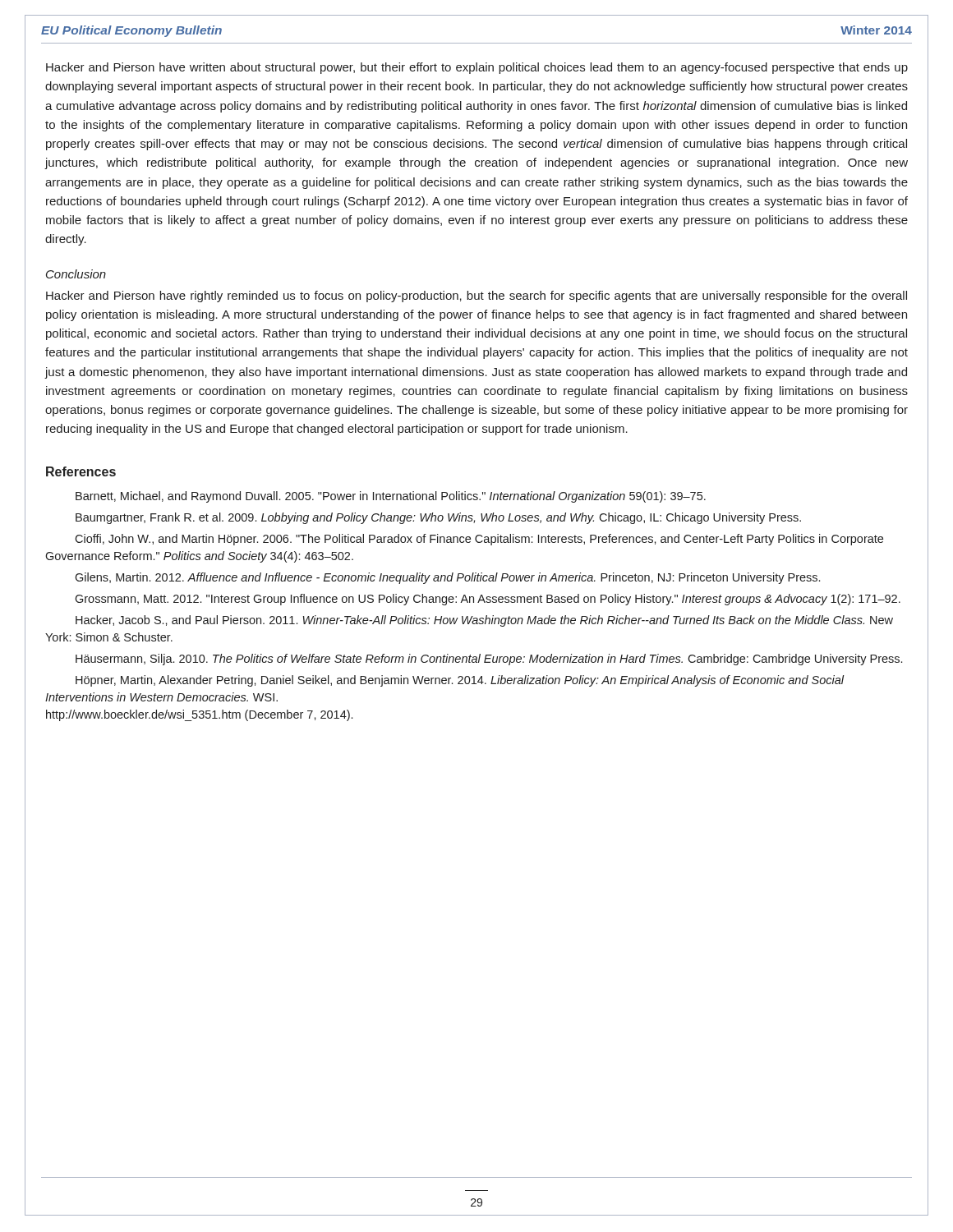This screenshot has width=953, height=1232.
Task: Where is the passage that starts "Grossmann, Matt. 2012. "Interest Group Influence on US"?
Action: pyautogui.click(x=488, y=598)
